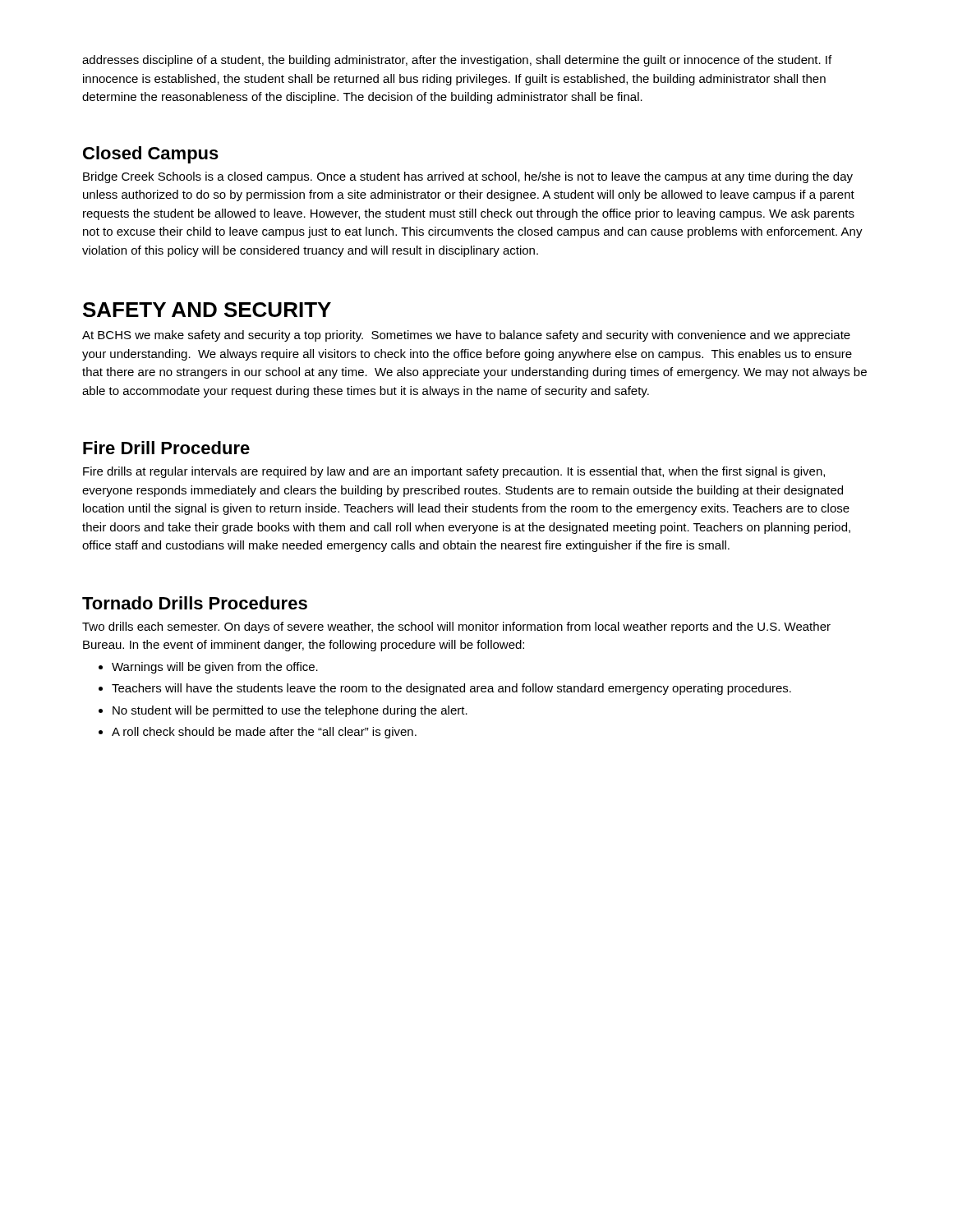Image resolution: width=953 pixels, height=1232 pixels.
Task: Where does it say "Closed Campus"?
Action: (x=150, y=153)
